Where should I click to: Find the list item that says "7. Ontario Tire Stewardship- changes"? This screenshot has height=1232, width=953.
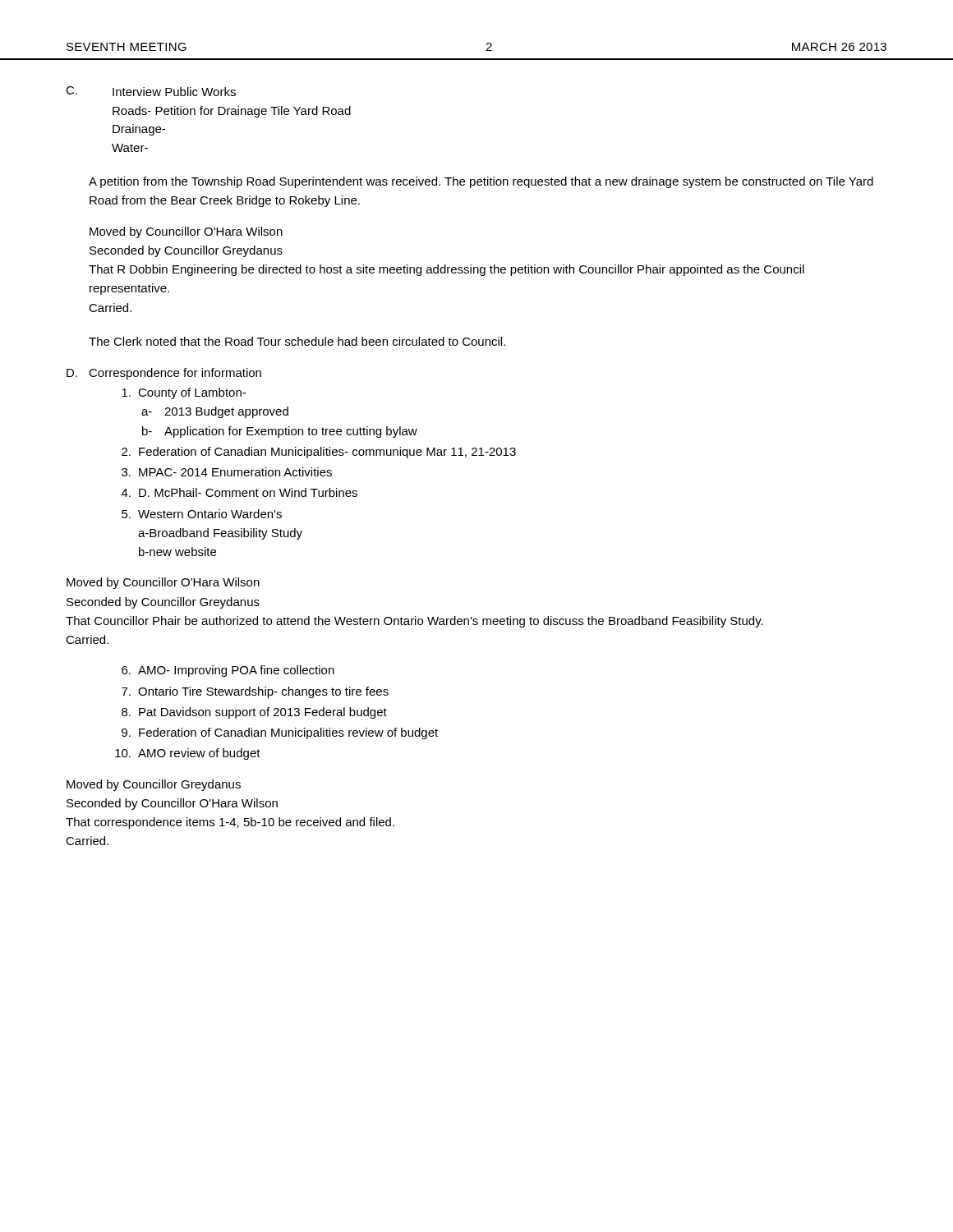pyautogui.click(x=250, y=691)
